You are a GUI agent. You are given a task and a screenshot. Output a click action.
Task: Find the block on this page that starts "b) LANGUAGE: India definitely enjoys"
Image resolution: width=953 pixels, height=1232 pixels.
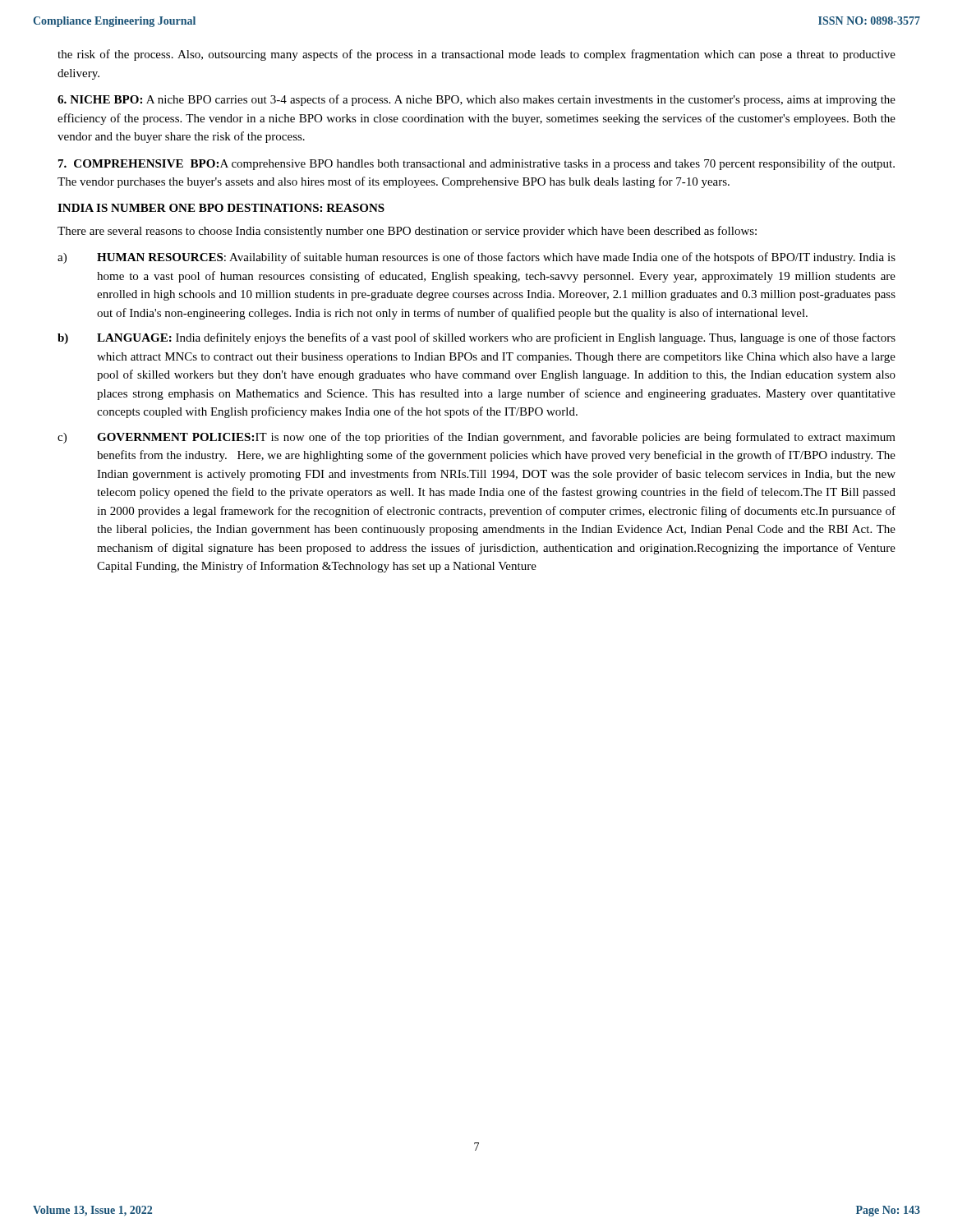tap(476, 375)
